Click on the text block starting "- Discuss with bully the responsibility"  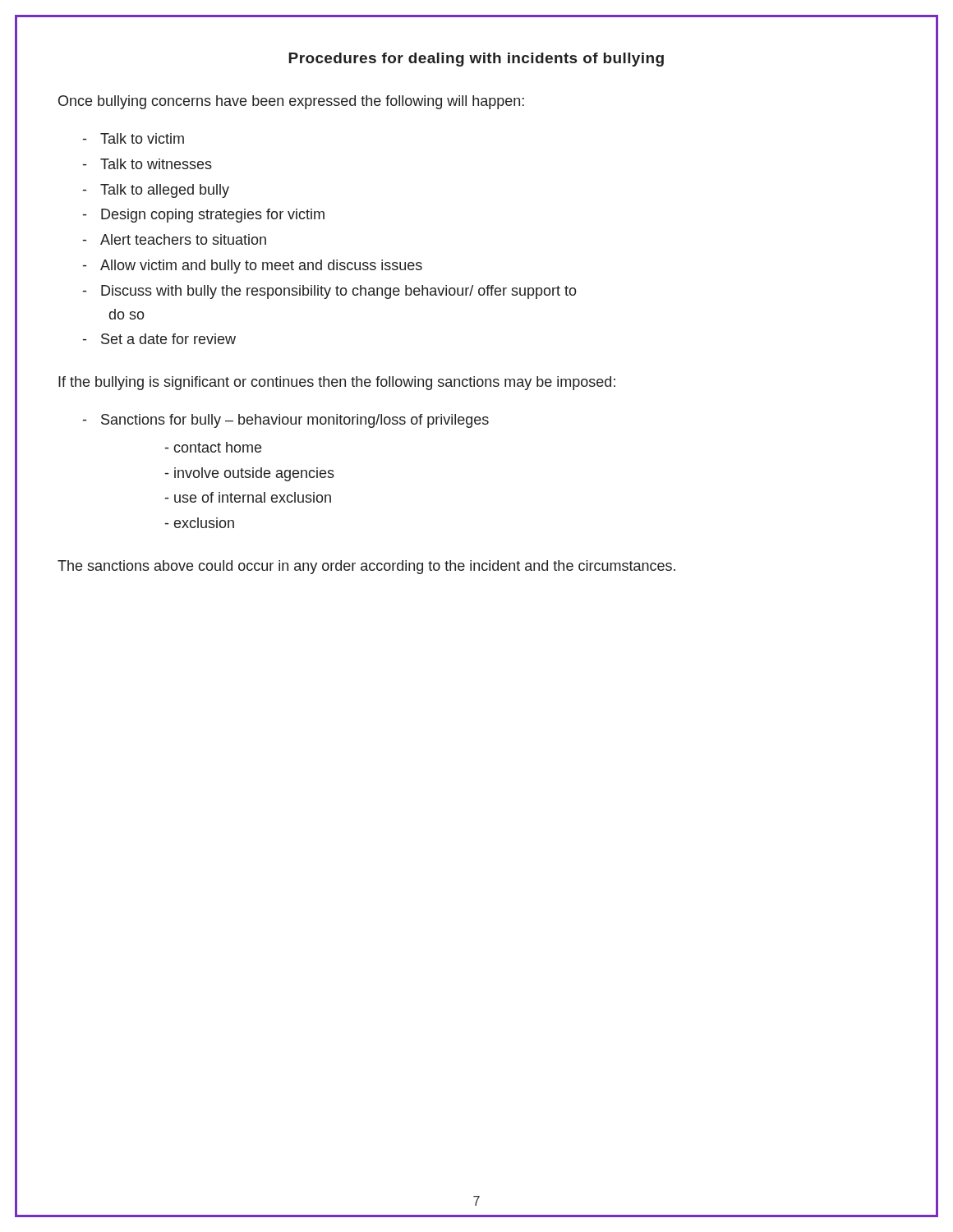329,303
